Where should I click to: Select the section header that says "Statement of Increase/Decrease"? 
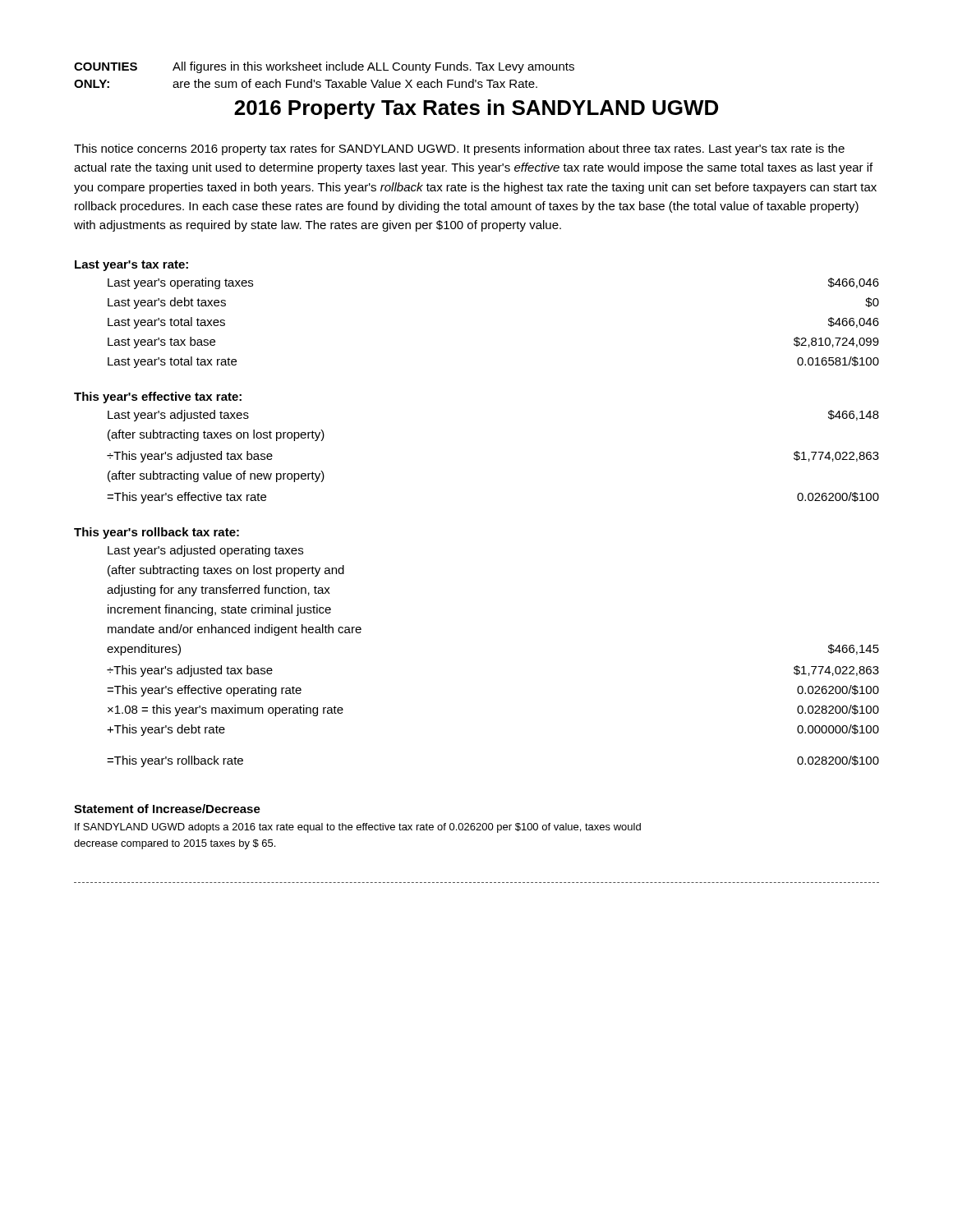[167, 809]
